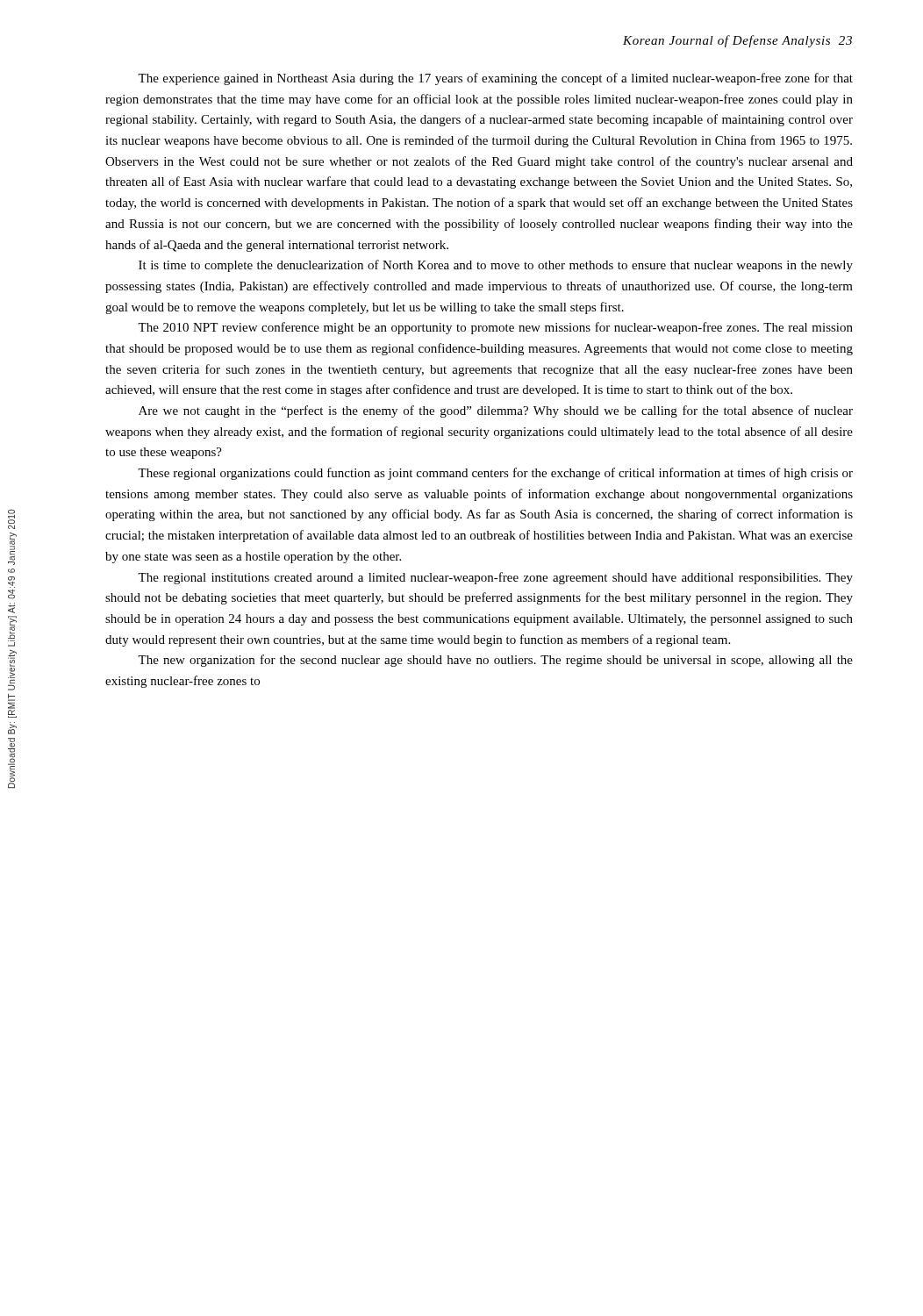
Task: Click on the text block starting "The regional institutions"
Action: (x=479, y=609)
